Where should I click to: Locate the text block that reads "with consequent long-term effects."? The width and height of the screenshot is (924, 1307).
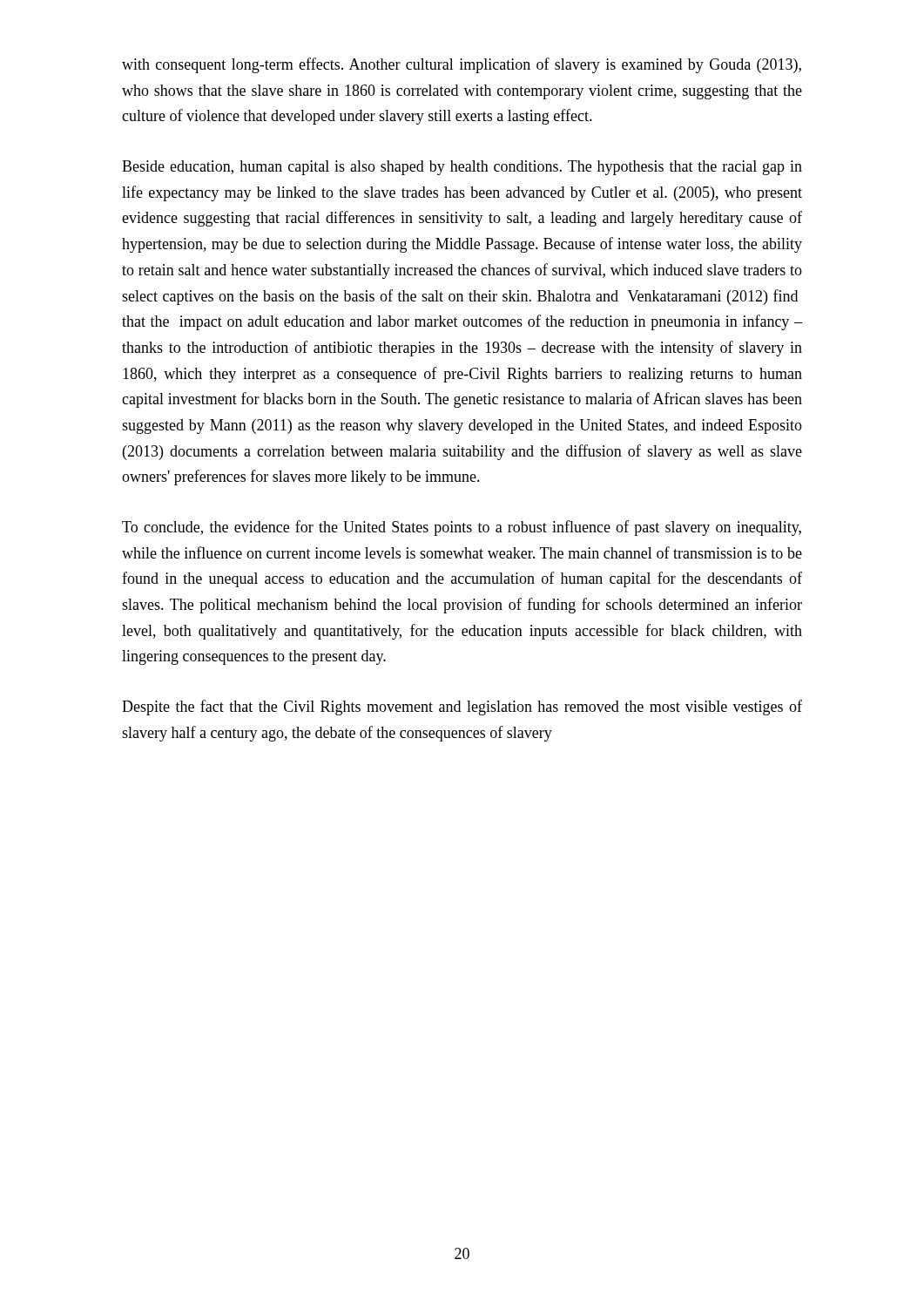pyautogui.click(x=462, y=90)
